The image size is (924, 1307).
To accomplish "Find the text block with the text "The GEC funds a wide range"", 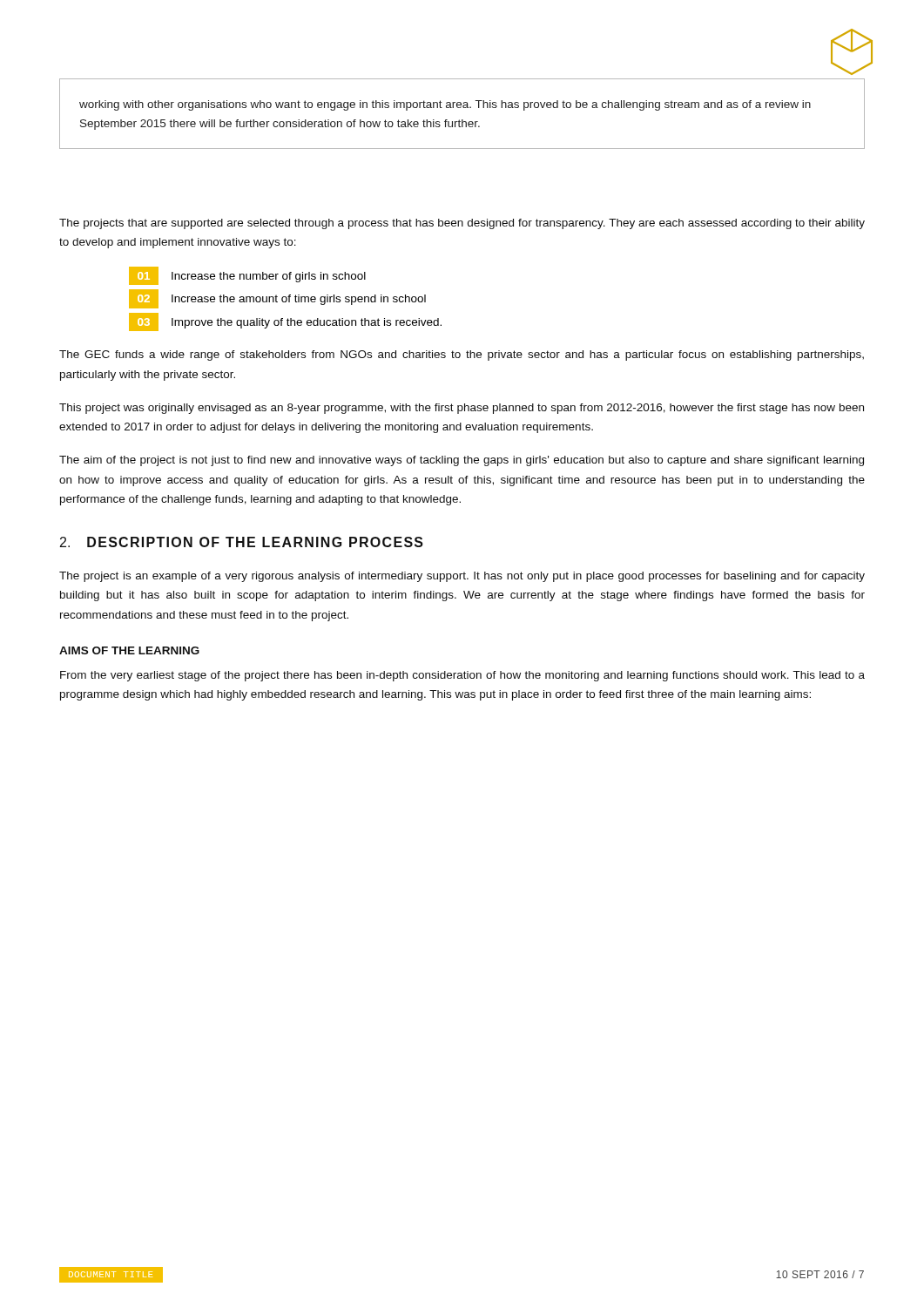I will (462, 364).
